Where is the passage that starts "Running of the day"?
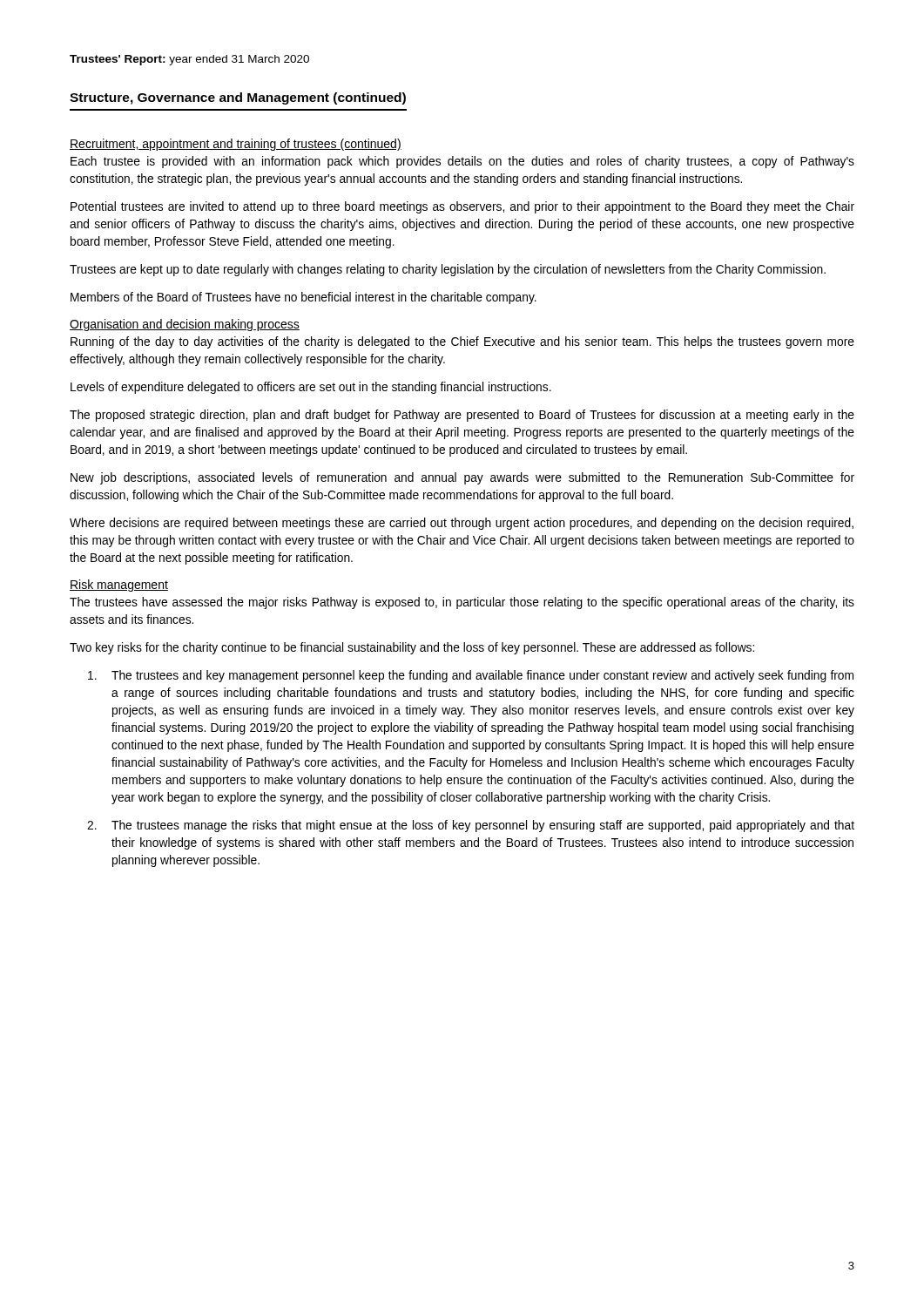 [x=462, y=351]
